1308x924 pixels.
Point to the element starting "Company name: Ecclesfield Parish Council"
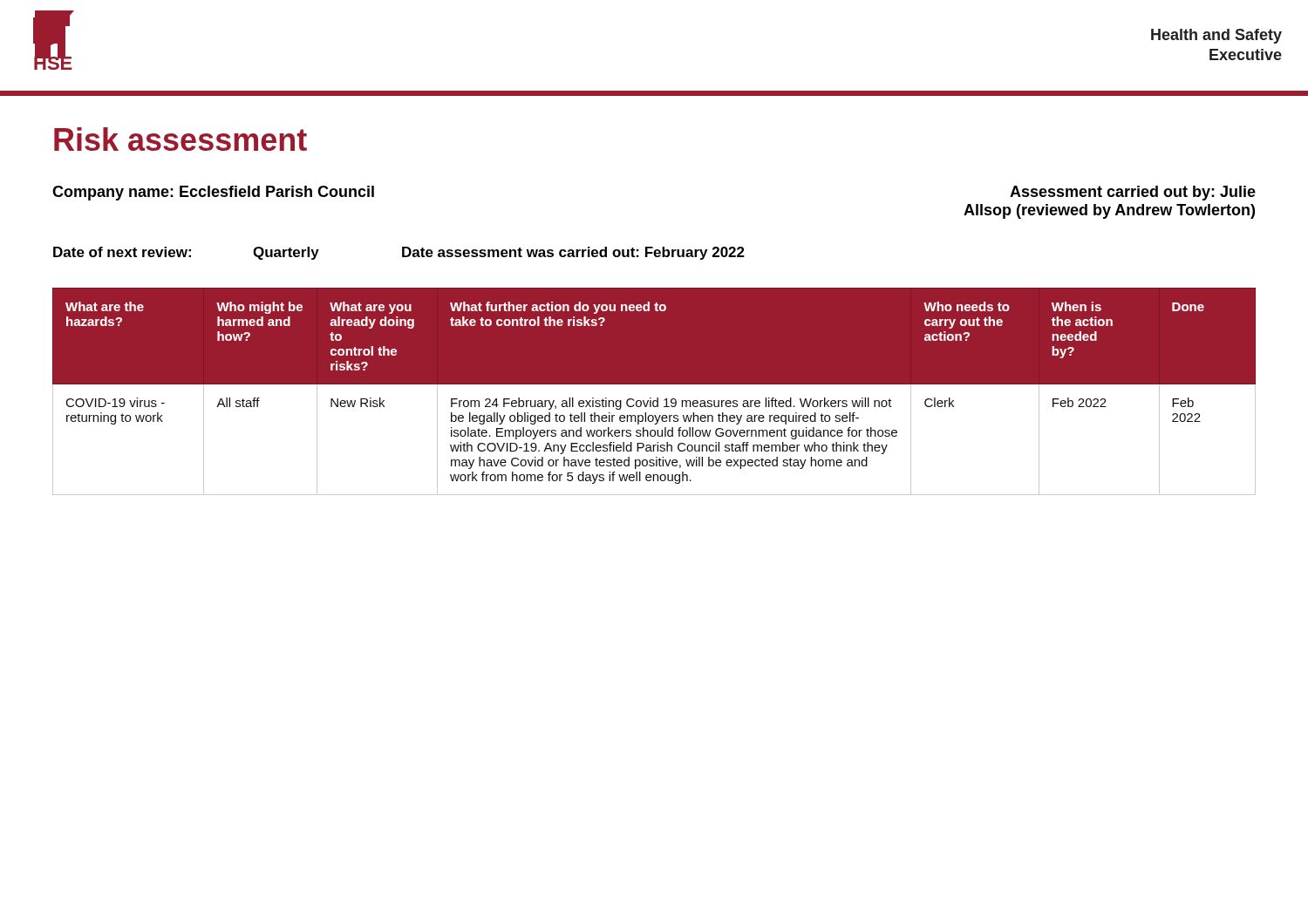pyautogui.click(x=214, y=192)
